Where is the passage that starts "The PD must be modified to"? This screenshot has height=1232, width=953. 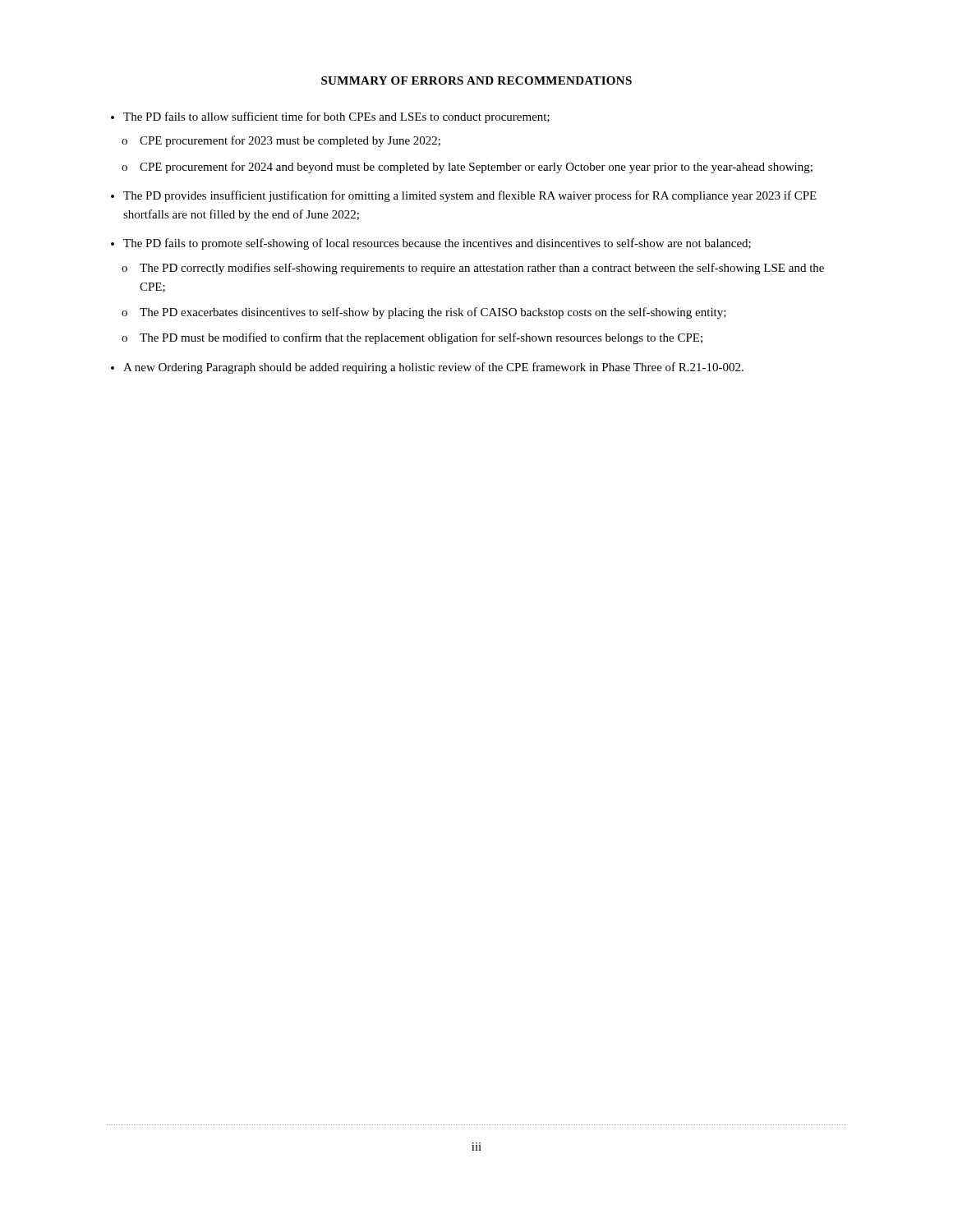tap(422, 338)
